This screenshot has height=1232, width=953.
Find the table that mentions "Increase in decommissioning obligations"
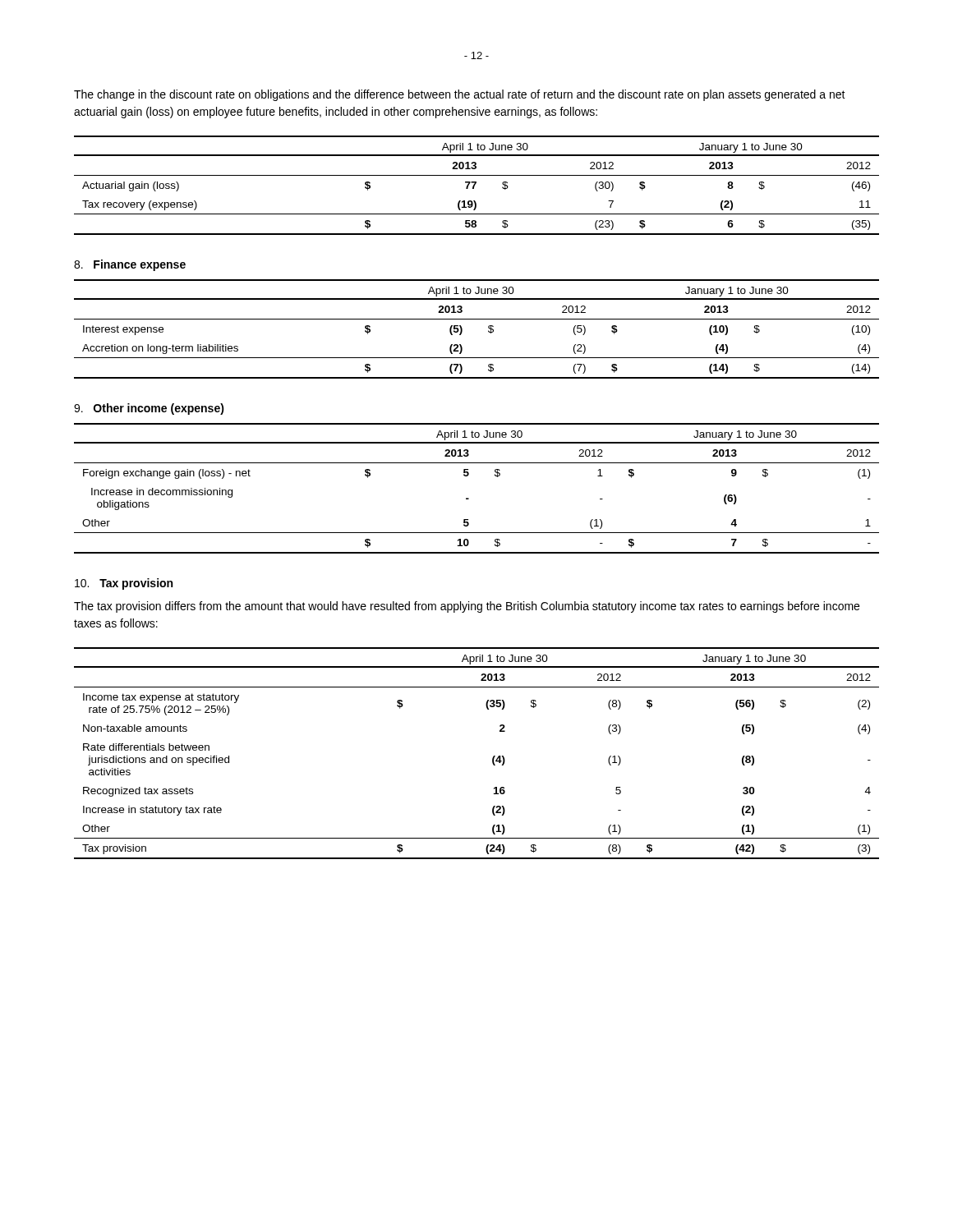coord(476,488)
